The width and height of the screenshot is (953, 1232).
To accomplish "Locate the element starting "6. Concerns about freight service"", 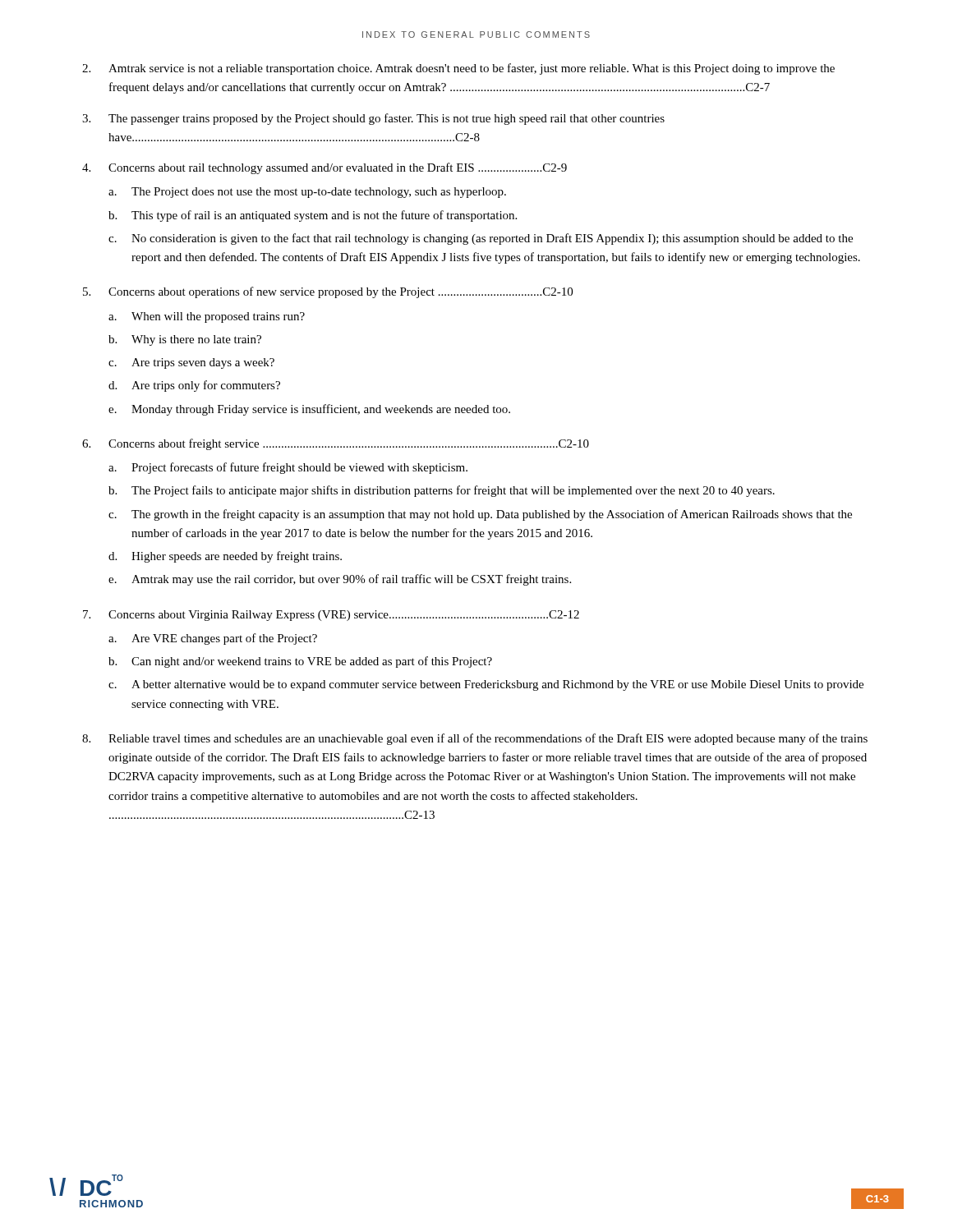I will [476, 514].
